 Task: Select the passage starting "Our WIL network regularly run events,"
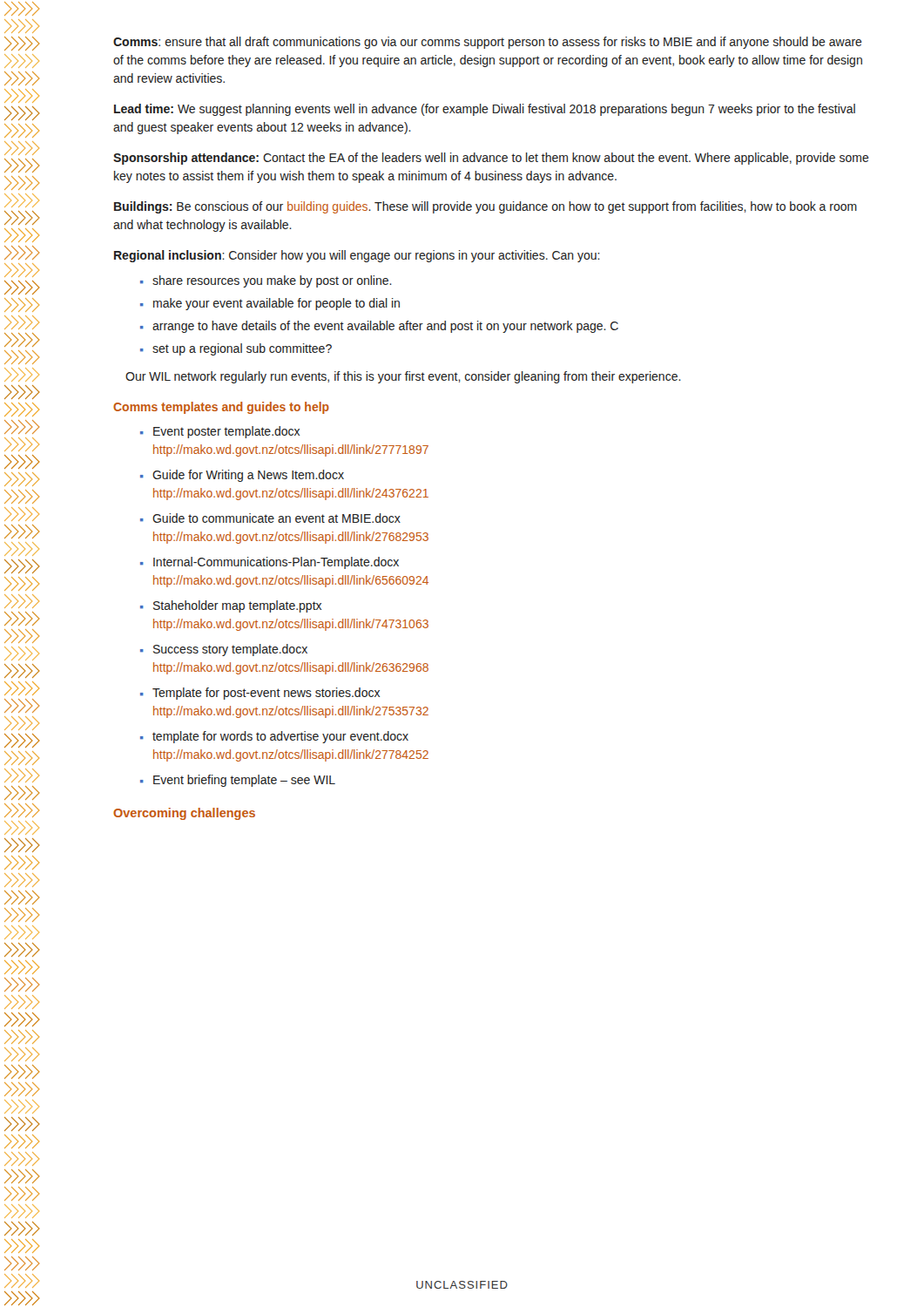click(x=403, y=376)
